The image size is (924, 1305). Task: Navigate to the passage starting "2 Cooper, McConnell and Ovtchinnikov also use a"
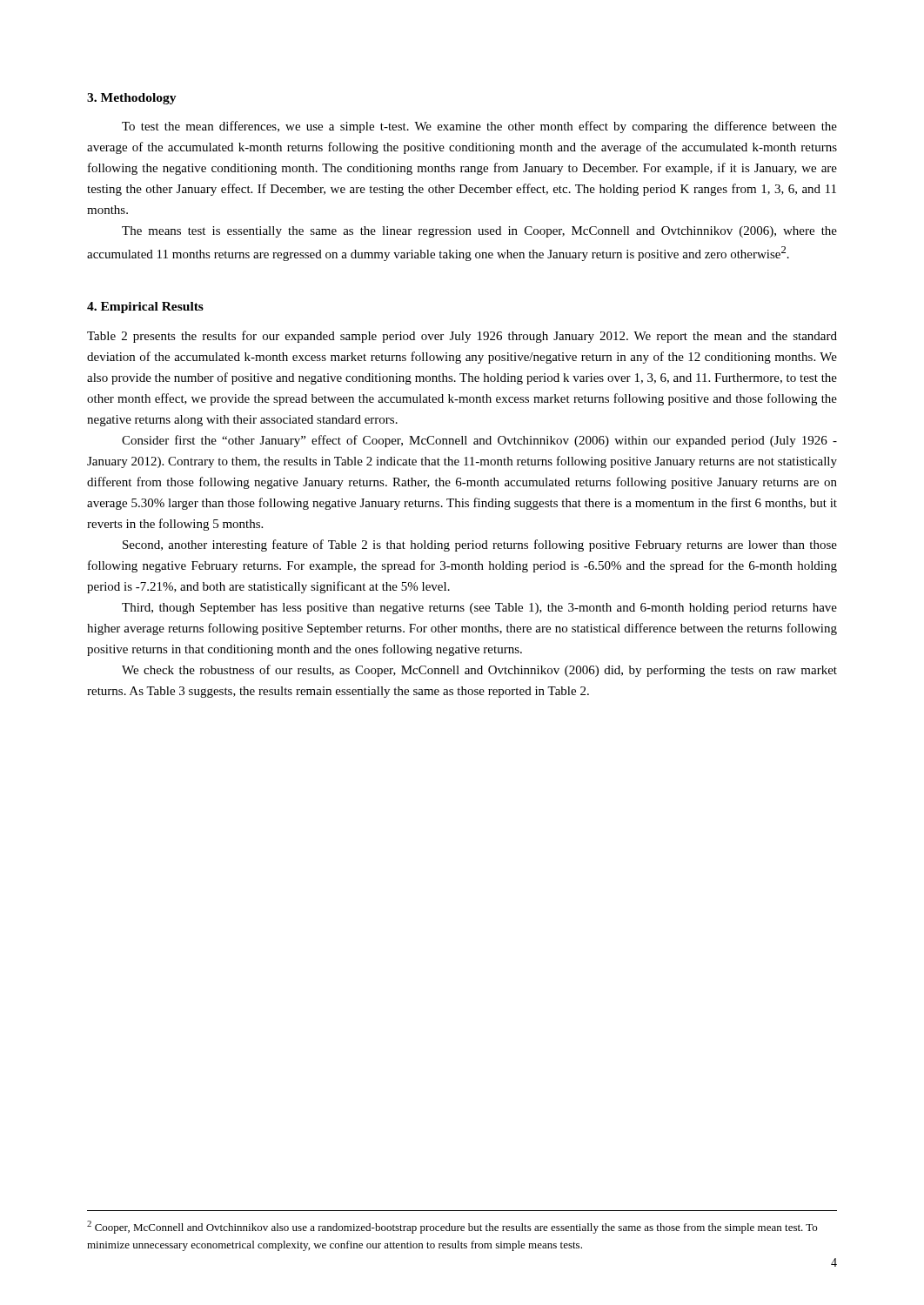[452, 1234]
